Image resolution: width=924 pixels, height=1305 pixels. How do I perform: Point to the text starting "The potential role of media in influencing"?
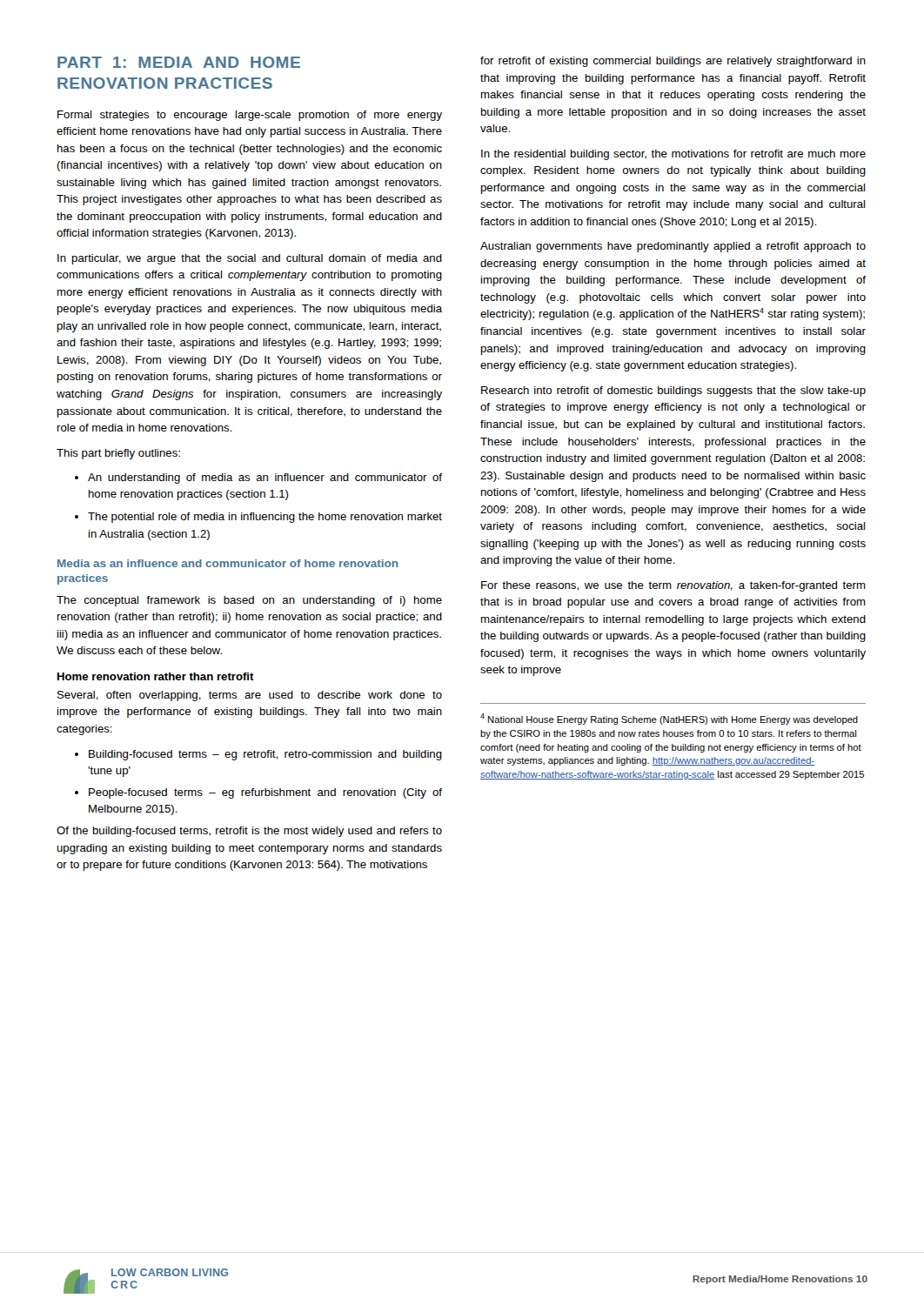point(265,525)
